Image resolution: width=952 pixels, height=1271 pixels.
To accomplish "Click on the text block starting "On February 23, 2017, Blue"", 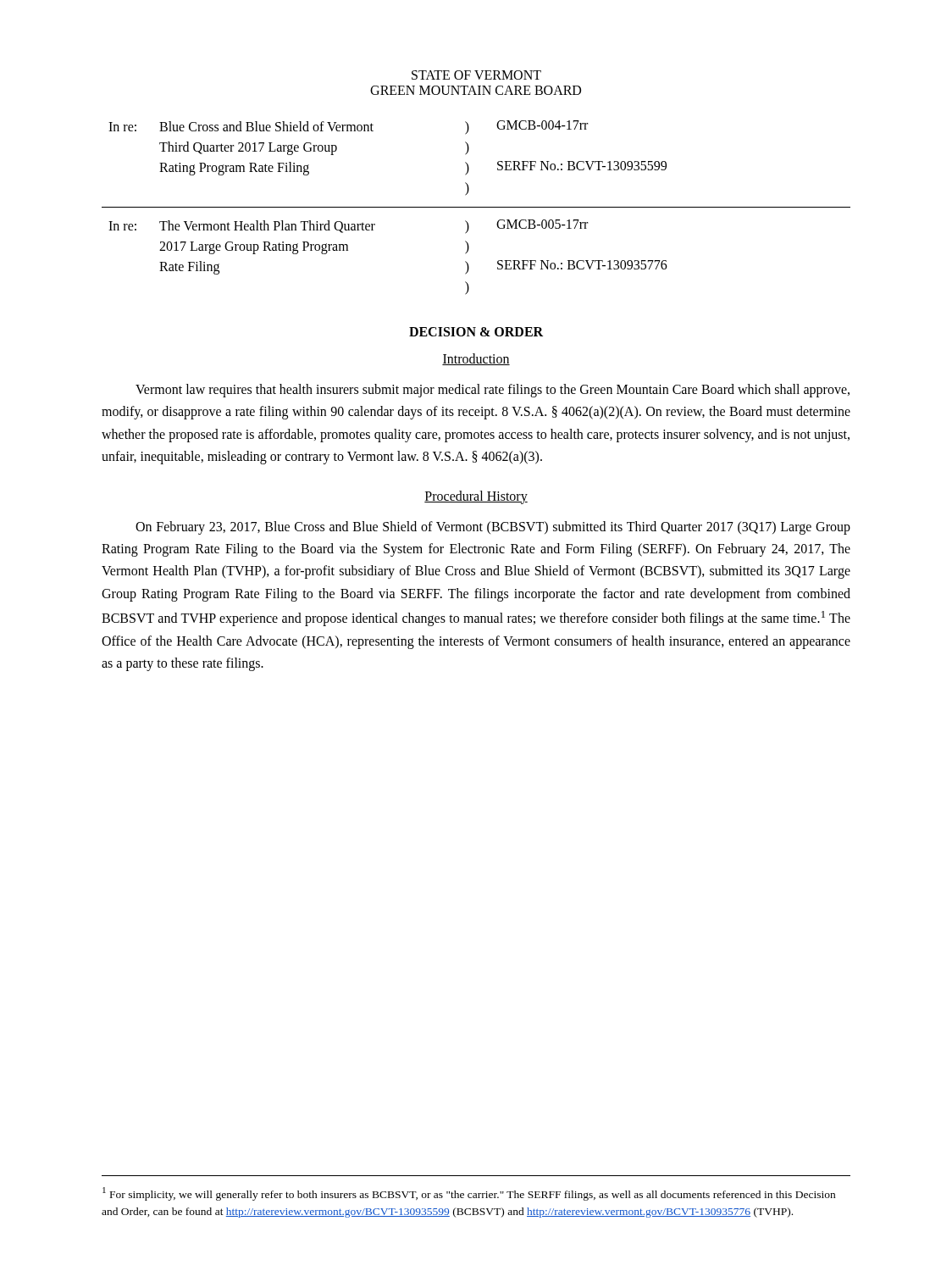I will (476, 595).
